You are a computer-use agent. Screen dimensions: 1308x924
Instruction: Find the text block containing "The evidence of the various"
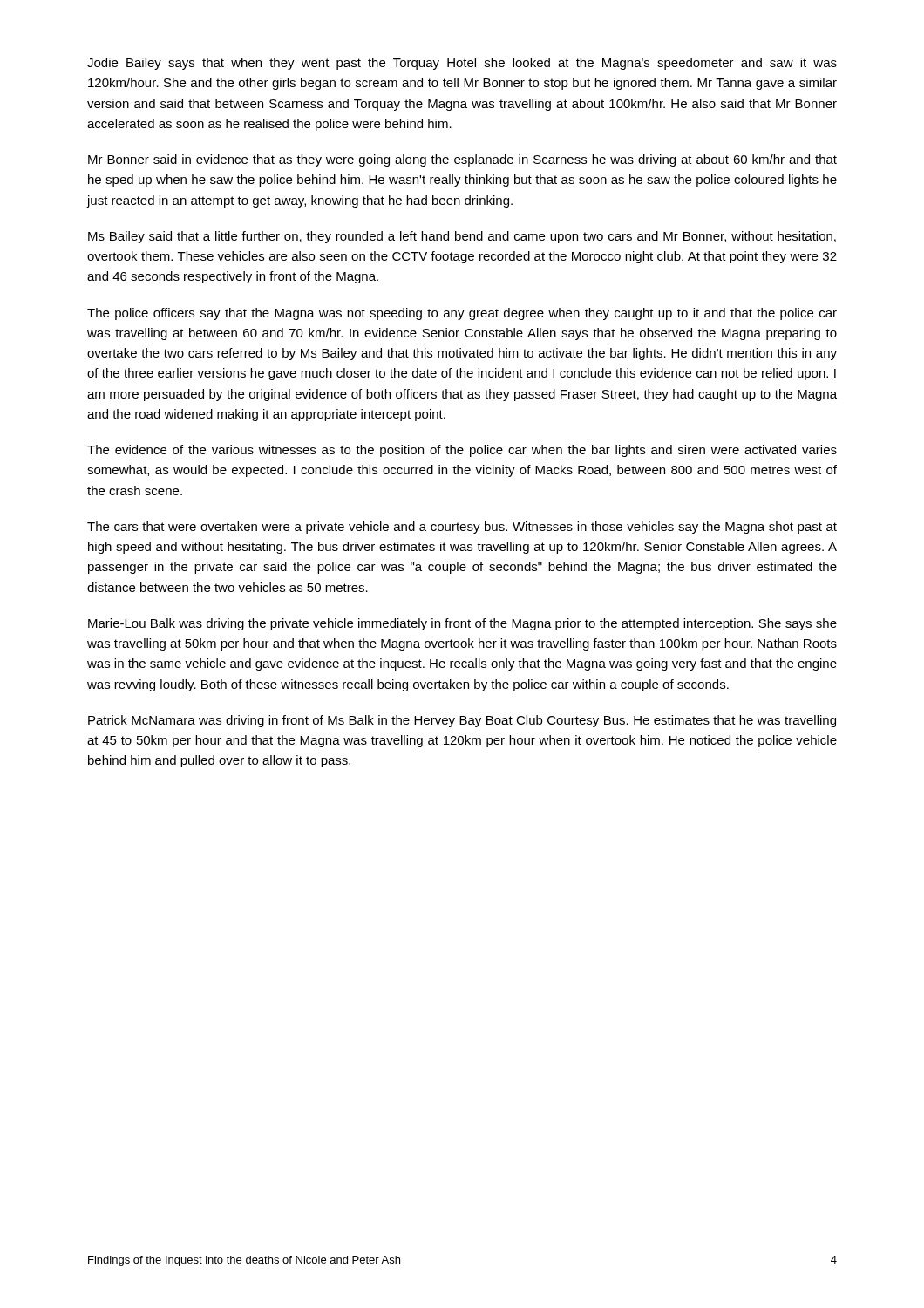[462, 470]
